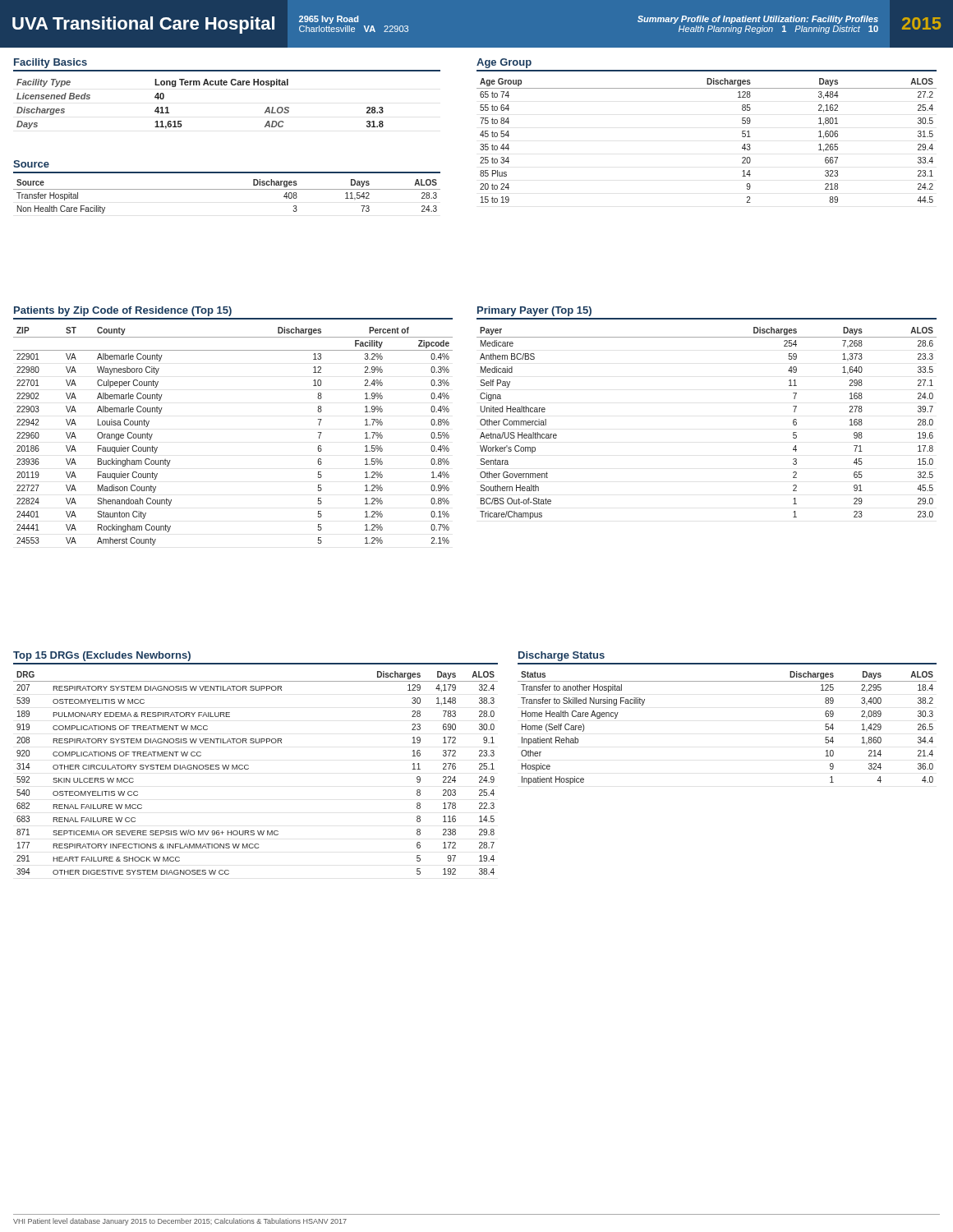Locate the table with the text "Facility Type"
Image resolution: width=953 pixels, height=1232 pixels.
(x=227, y=103)
